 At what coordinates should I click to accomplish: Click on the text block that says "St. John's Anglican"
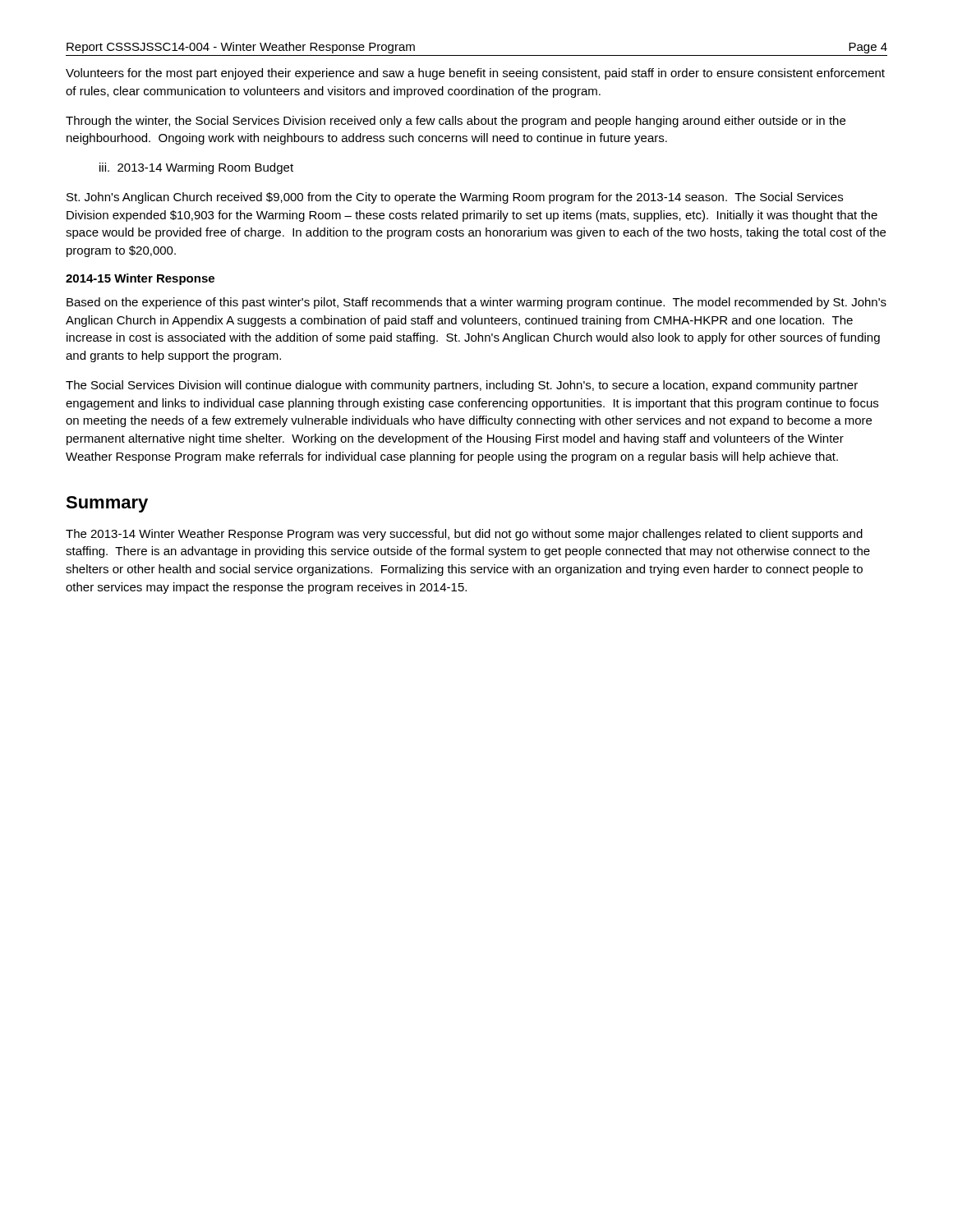[476, 223]
